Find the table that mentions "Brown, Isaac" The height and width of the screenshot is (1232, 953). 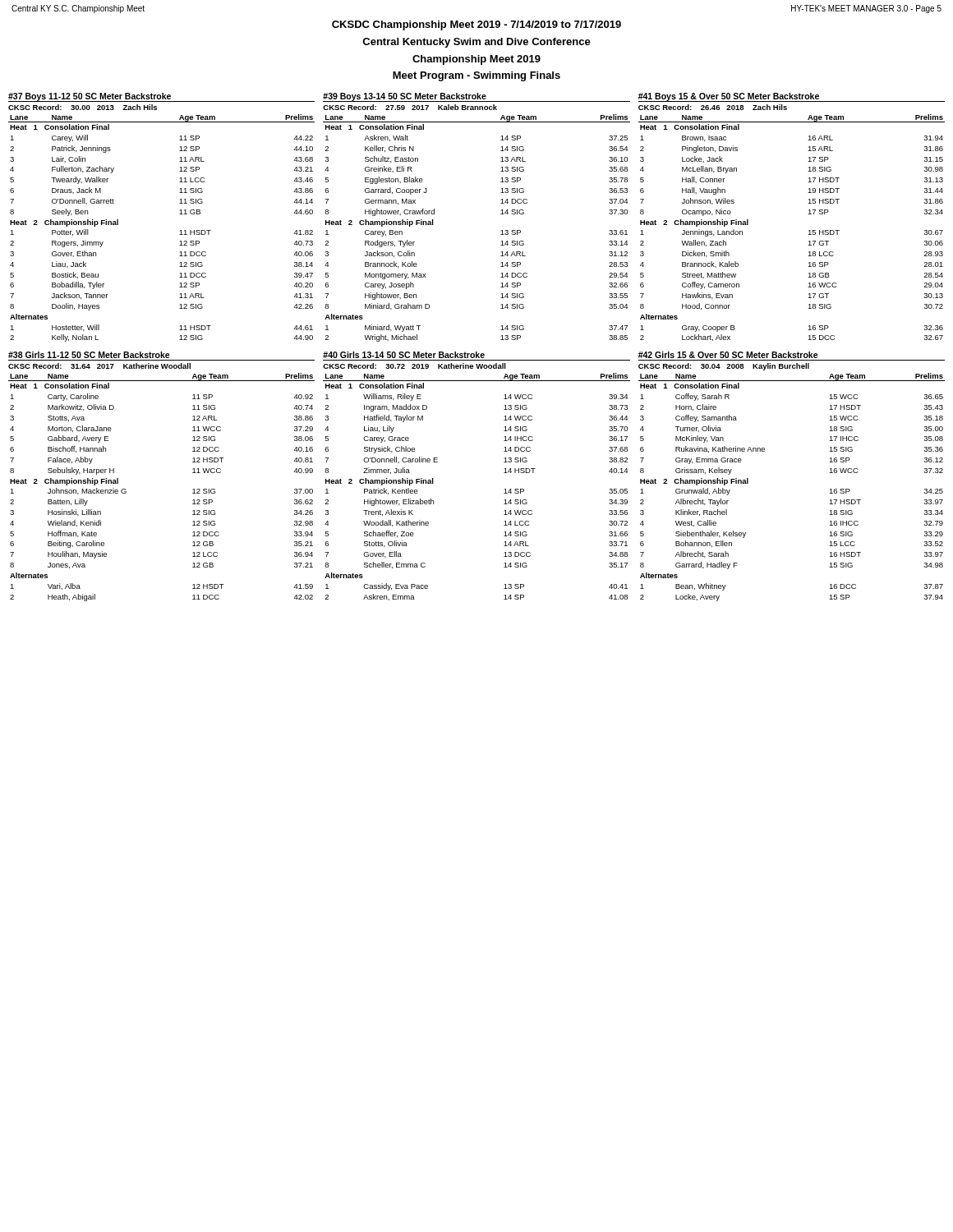791,217
